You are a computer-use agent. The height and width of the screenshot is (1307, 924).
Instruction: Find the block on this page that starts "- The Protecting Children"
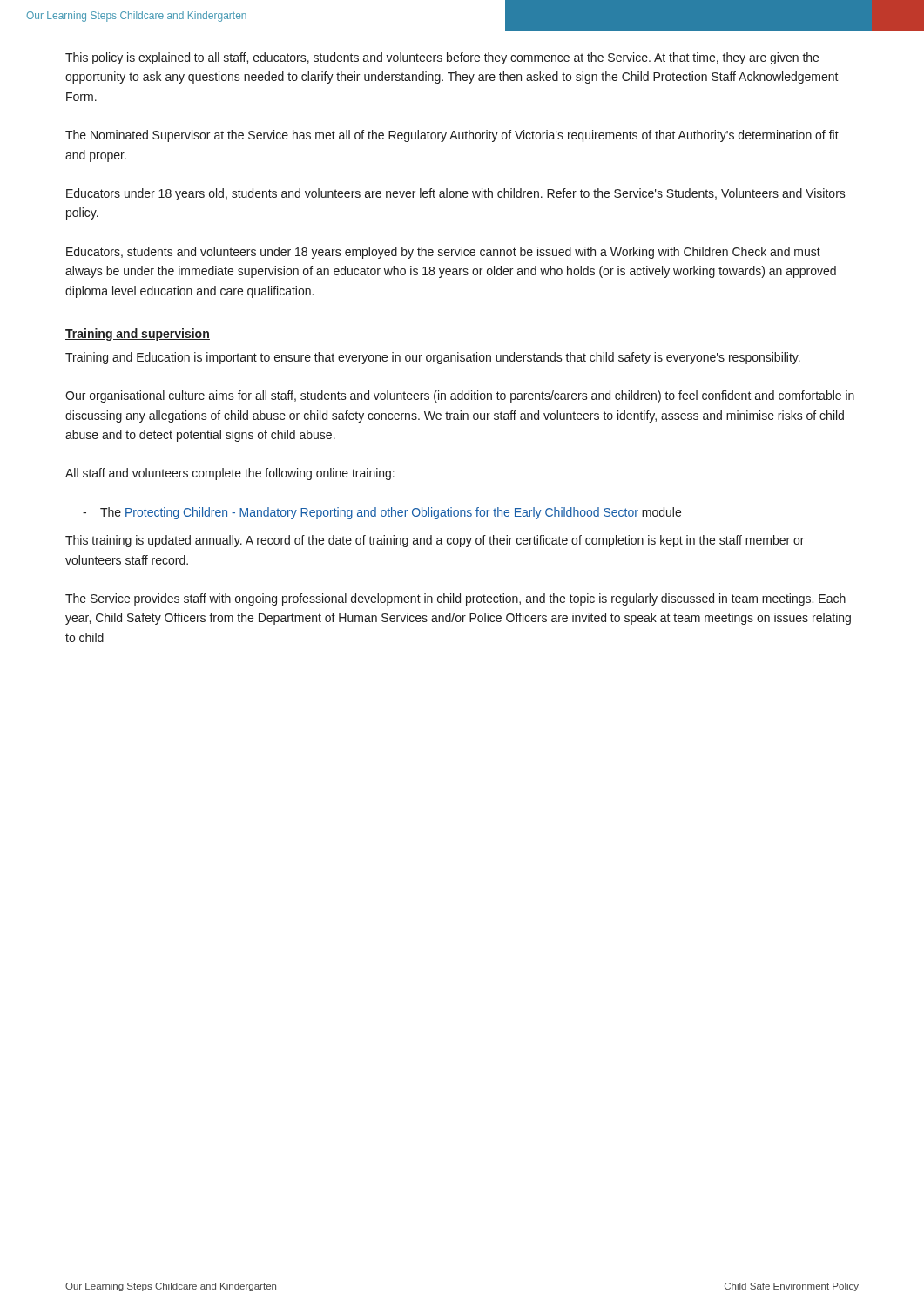click(x=382, y=512)
